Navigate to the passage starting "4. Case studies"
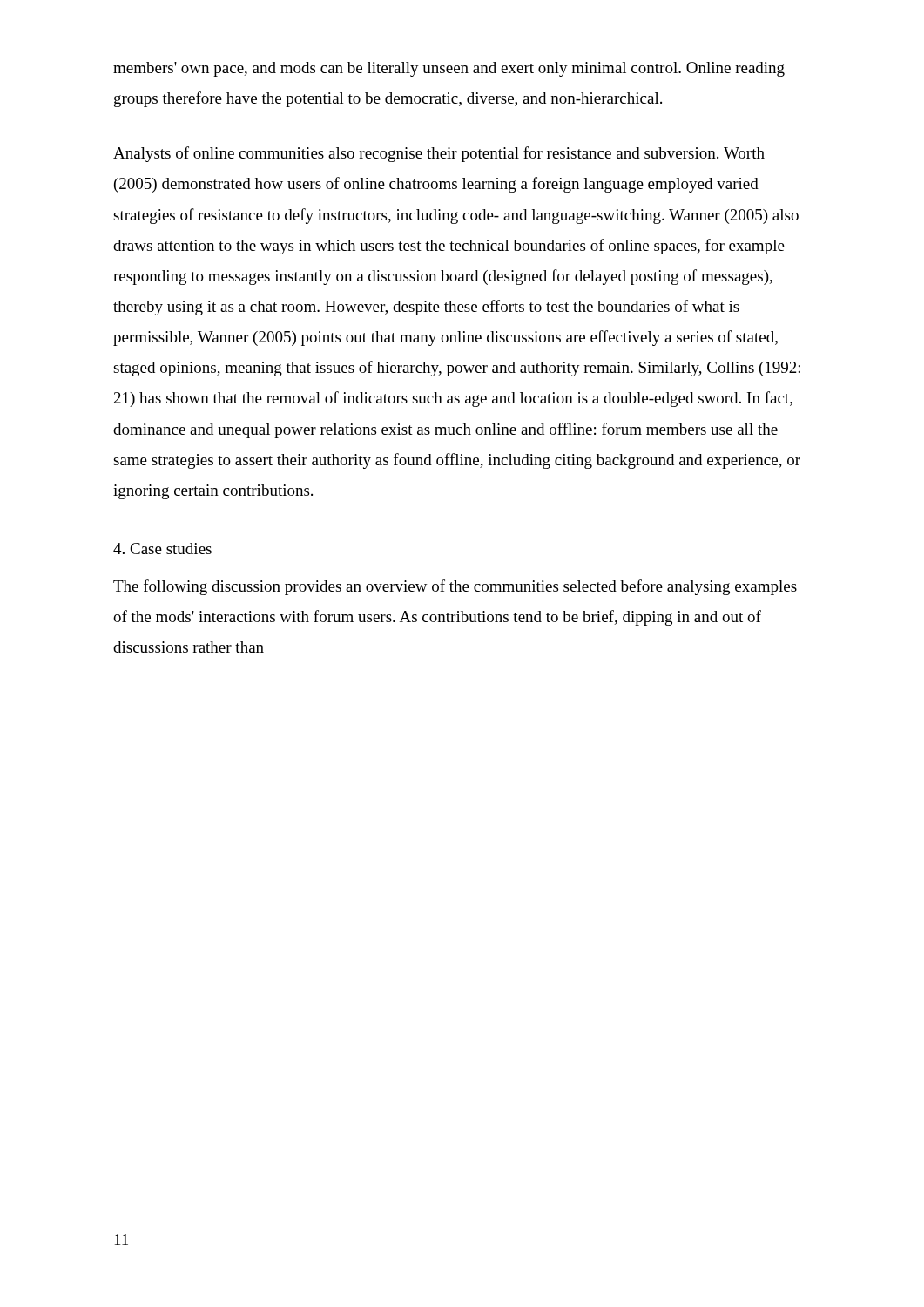This screenshot has width=924, height=1307. [x=163, y=548]
